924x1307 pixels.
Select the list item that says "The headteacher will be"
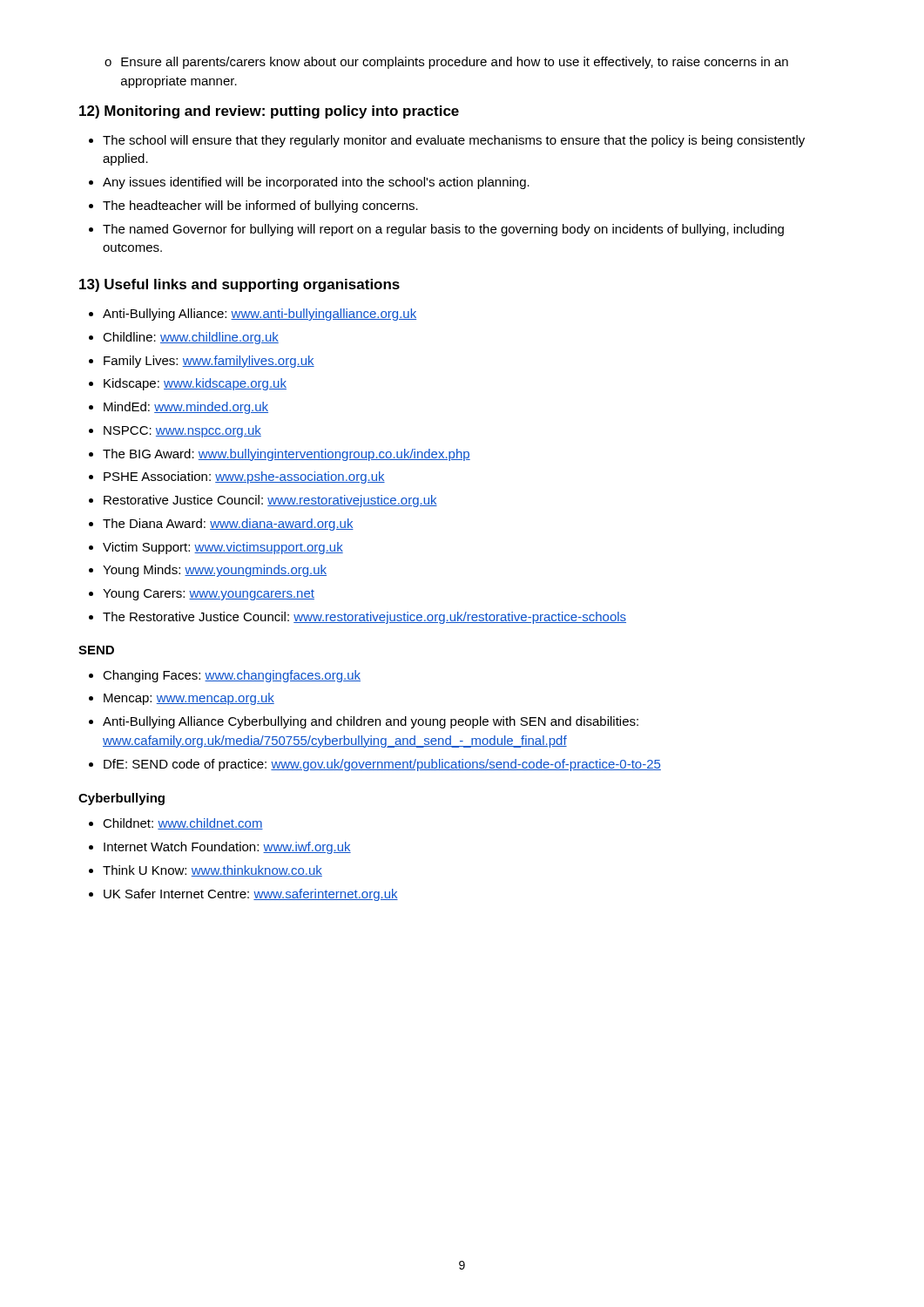pos(261,205)
